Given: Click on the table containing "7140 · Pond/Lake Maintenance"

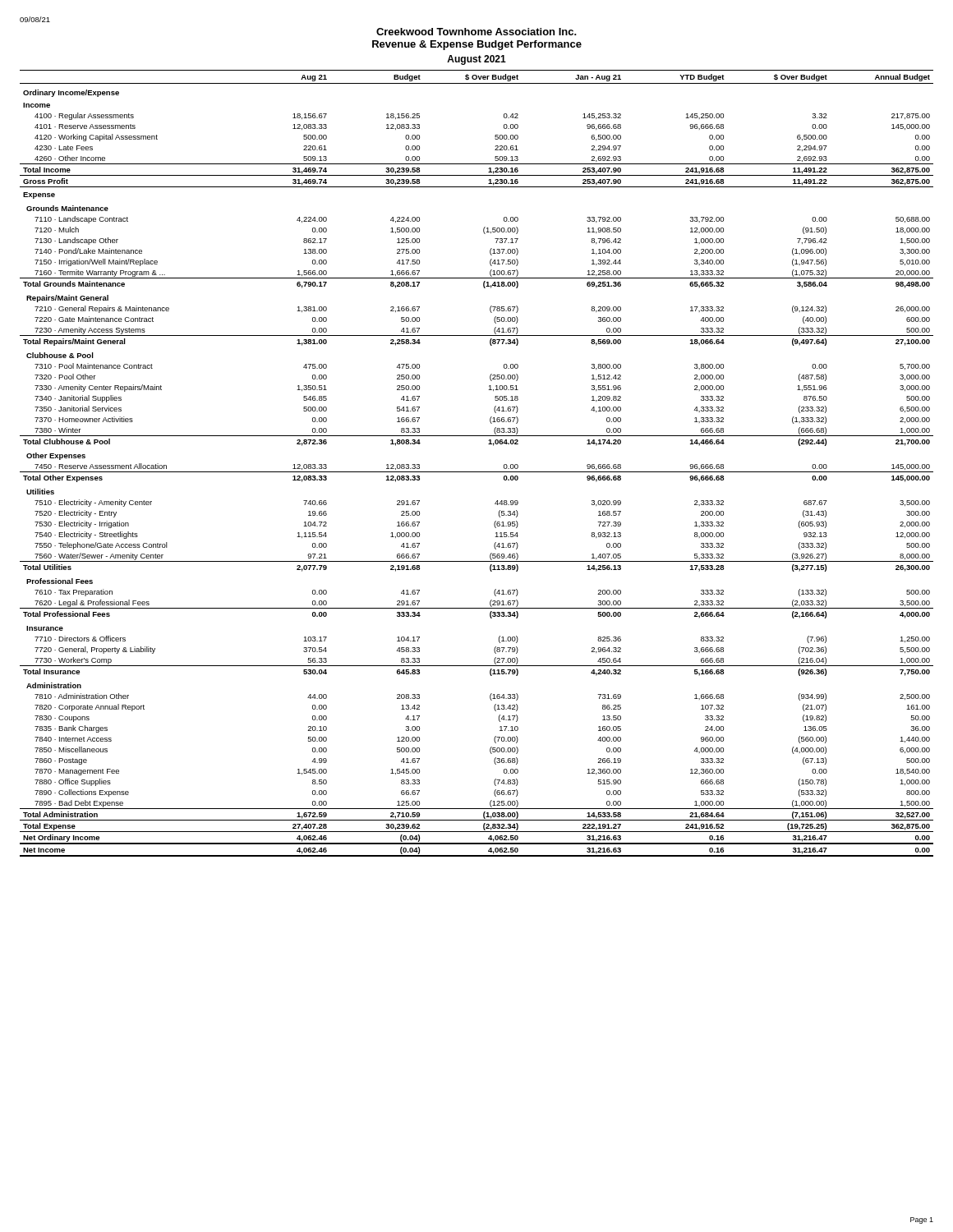Looking at the screenshot, I should click(x=476, y=463).
